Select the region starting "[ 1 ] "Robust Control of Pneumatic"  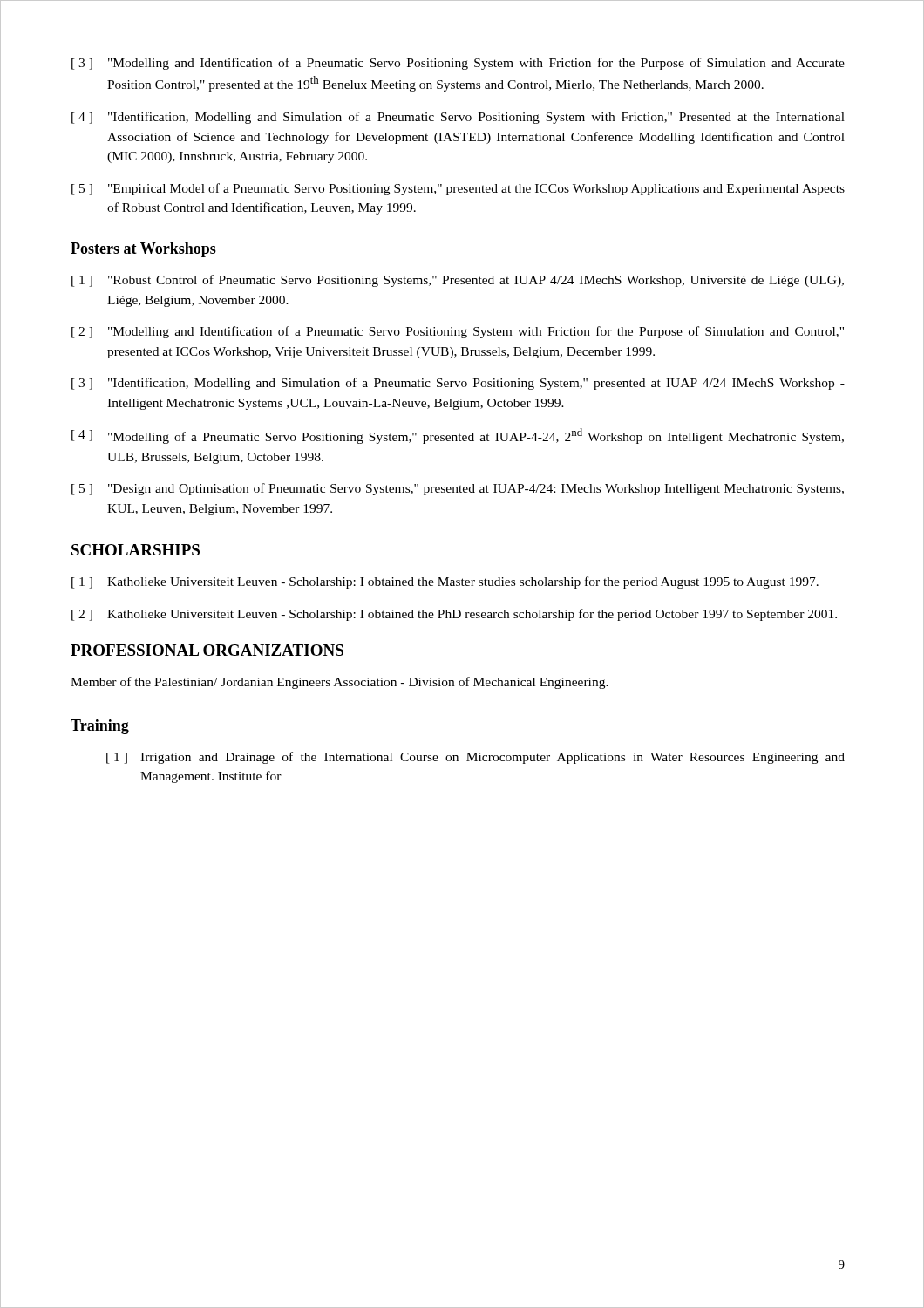point(458,290)
